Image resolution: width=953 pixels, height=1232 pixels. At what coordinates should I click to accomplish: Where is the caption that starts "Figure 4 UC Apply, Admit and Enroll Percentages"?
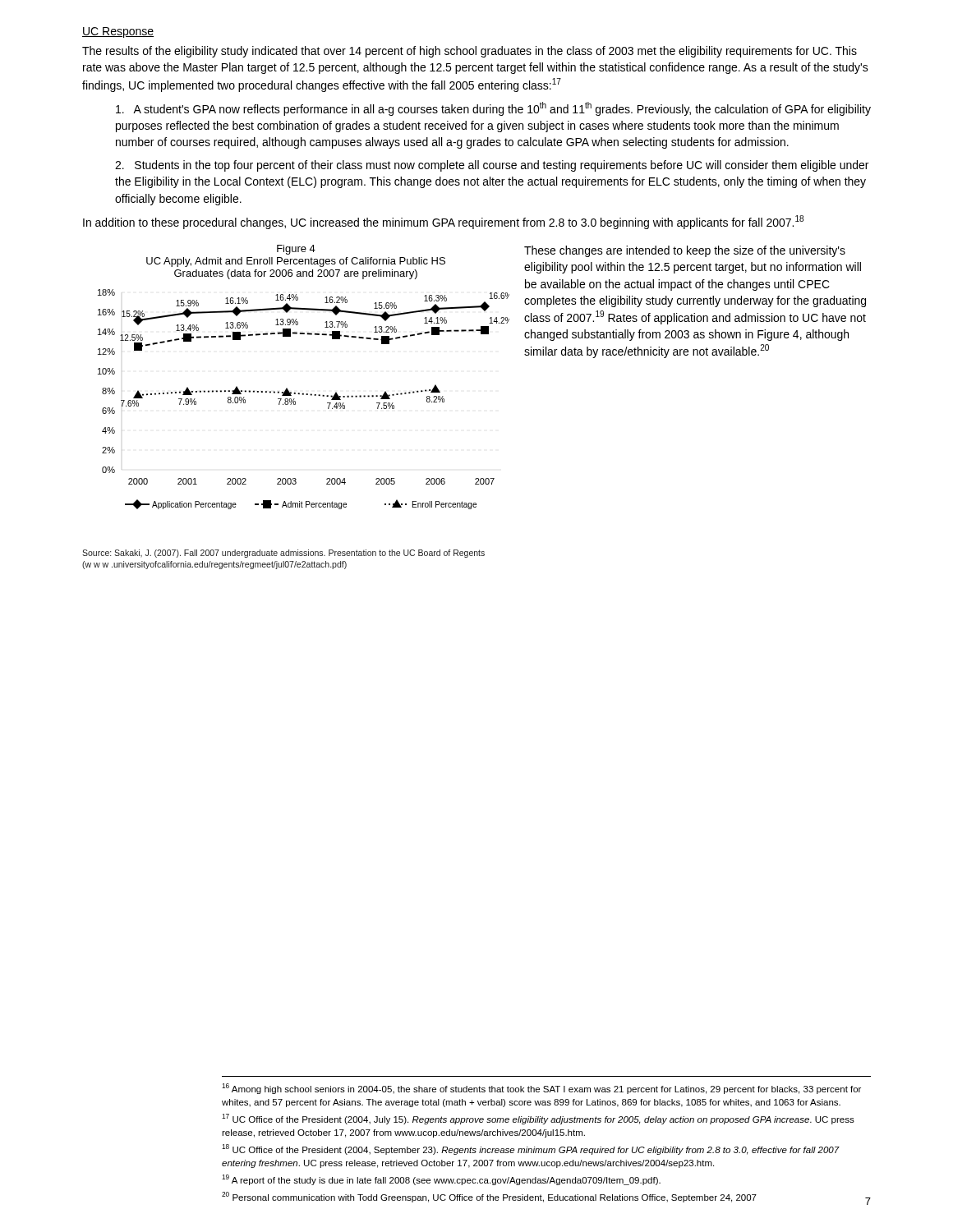[x=296, y=261]
